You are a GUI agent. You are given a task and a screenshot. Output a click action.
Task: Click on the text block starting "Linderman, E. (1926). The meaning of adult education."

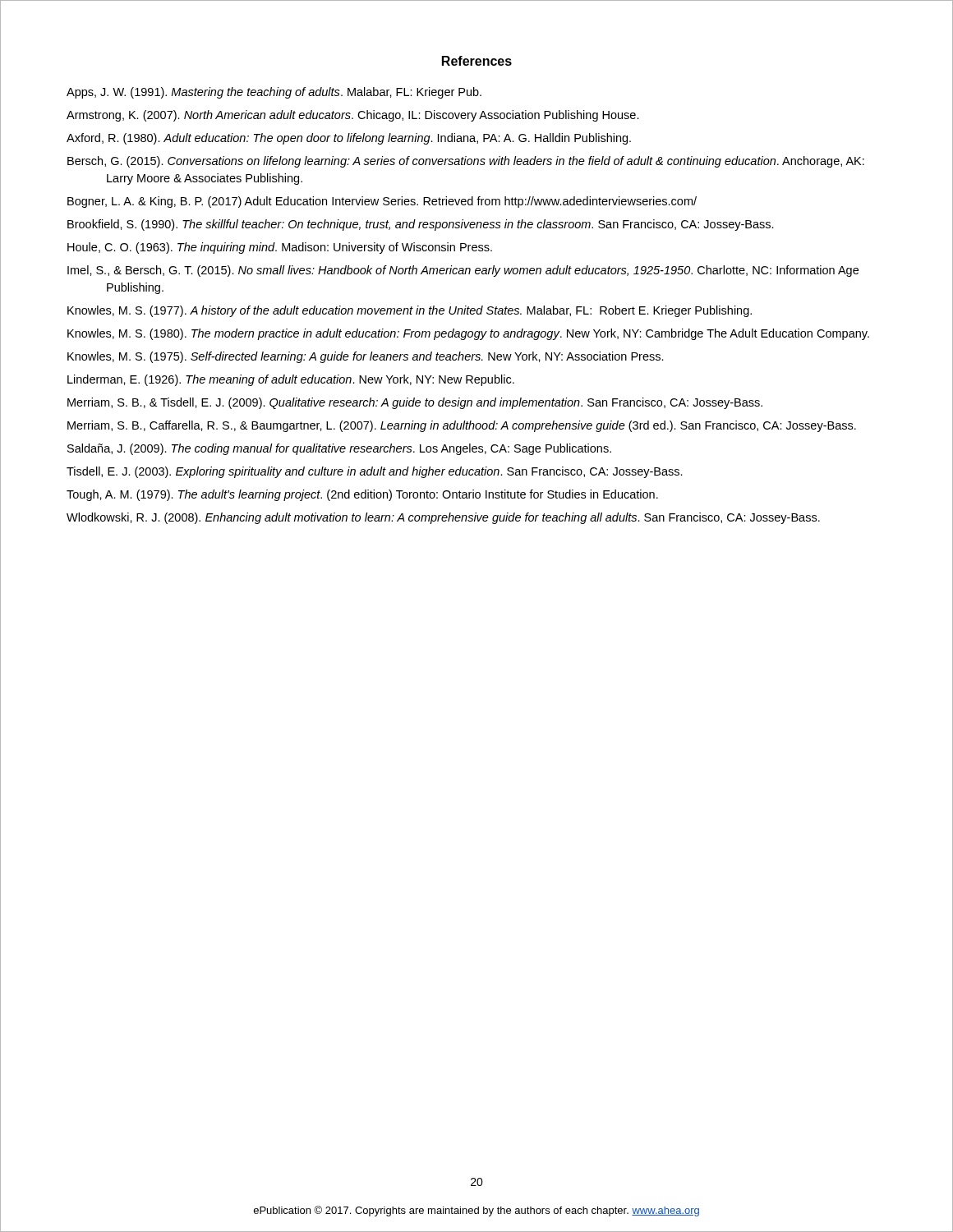click(291, 380)
